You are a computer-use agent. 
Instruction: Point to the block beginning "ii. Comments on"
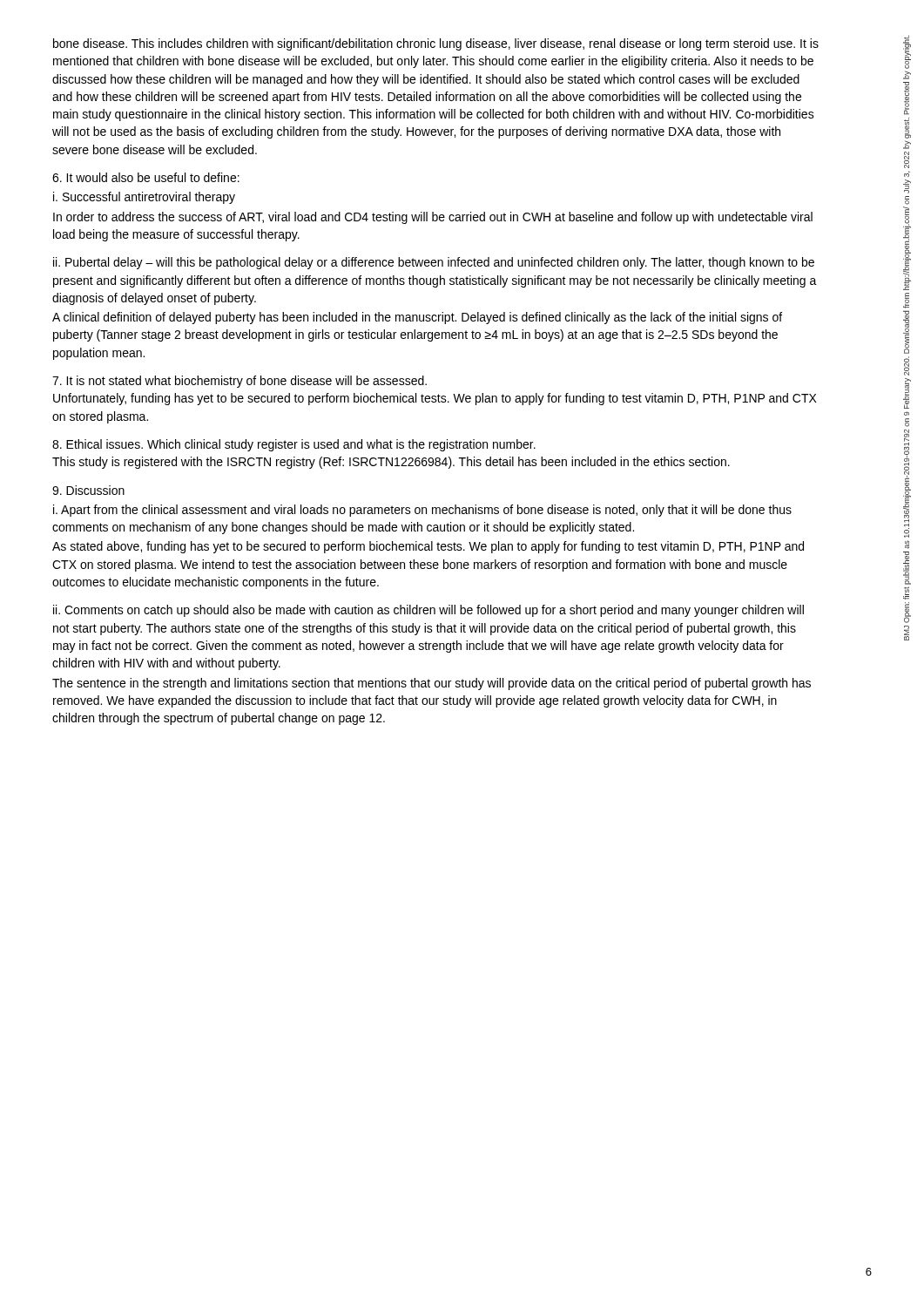click(x=428, y=637)
